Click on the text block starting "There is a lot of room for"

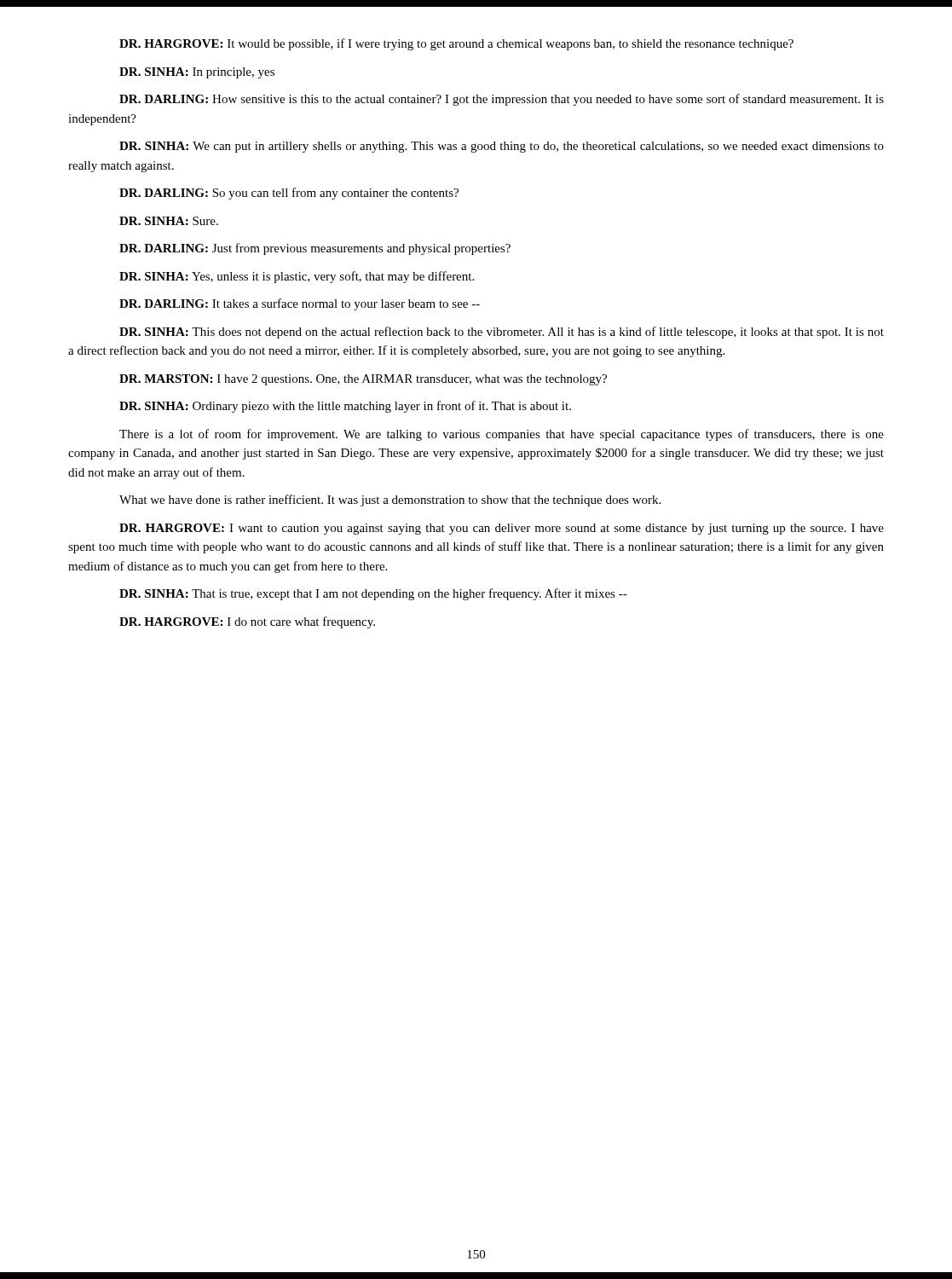(476, 453)
